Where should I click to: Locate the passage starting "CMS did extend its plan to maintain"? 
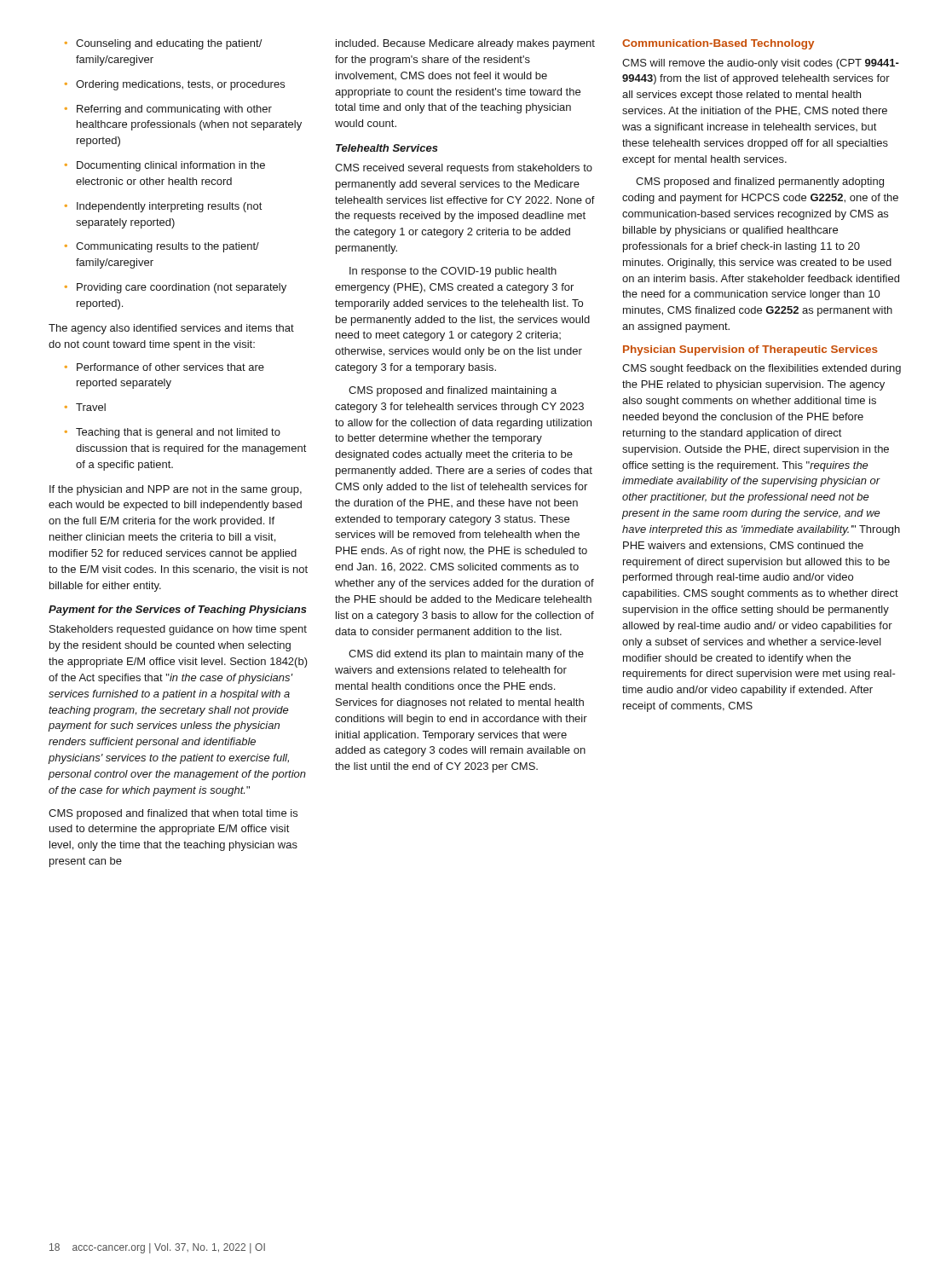pos(465,711)
